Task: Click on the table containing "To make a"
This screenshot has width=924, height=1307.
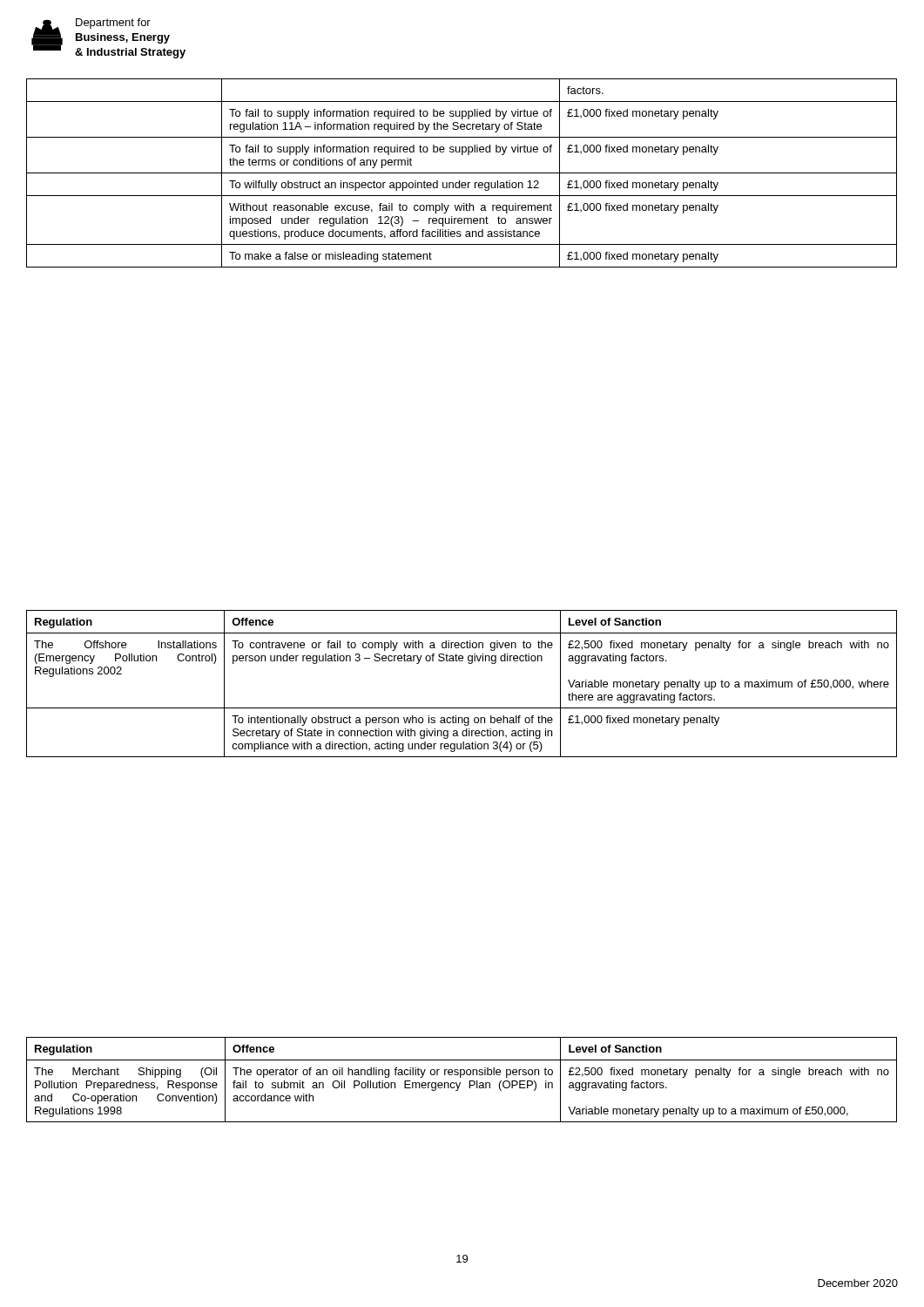Action: click(462, 173)
